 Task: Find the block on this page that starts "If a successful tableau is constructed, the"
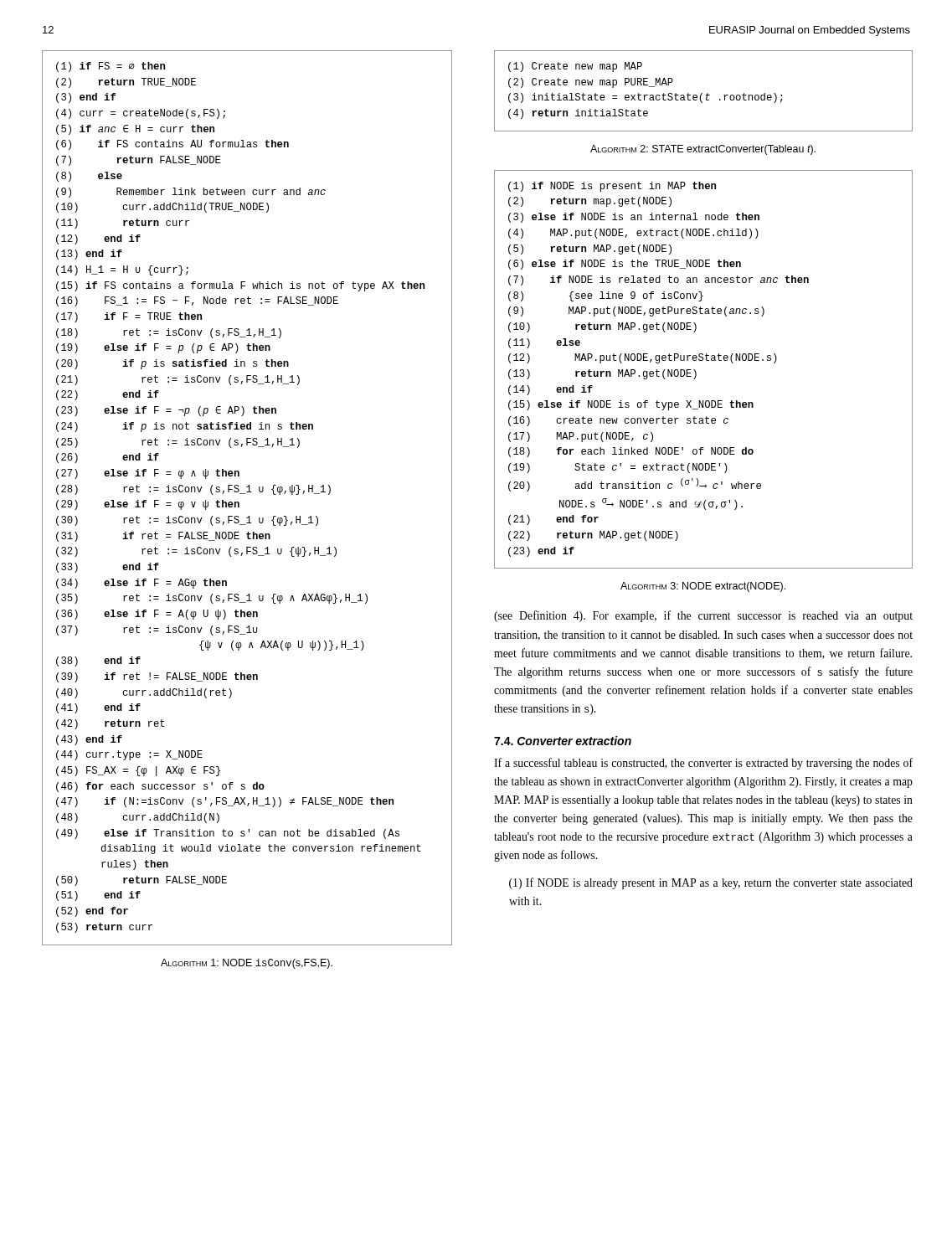(x=703, y=809)
